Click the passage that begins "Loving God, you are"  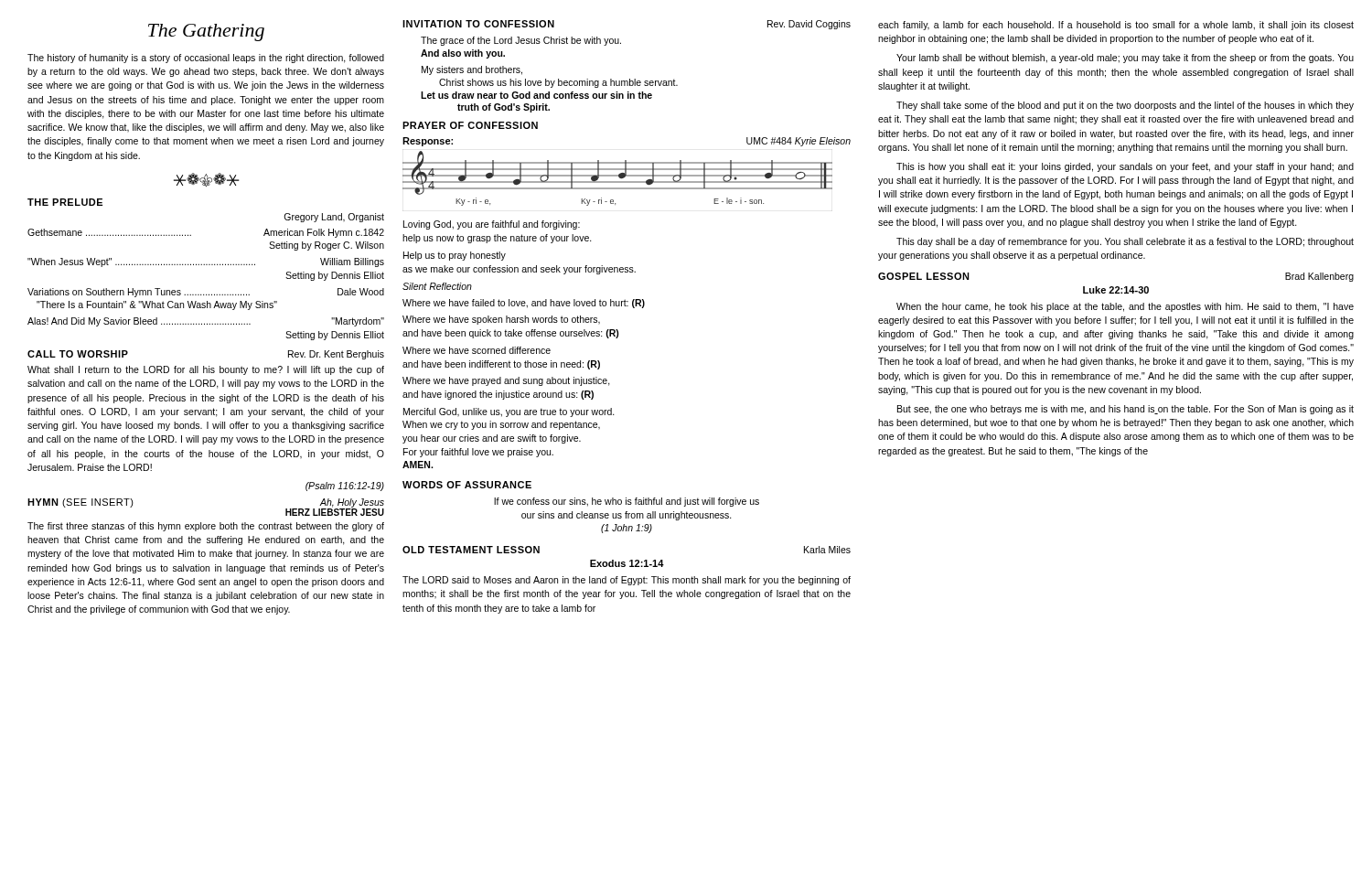click(497, 231)
